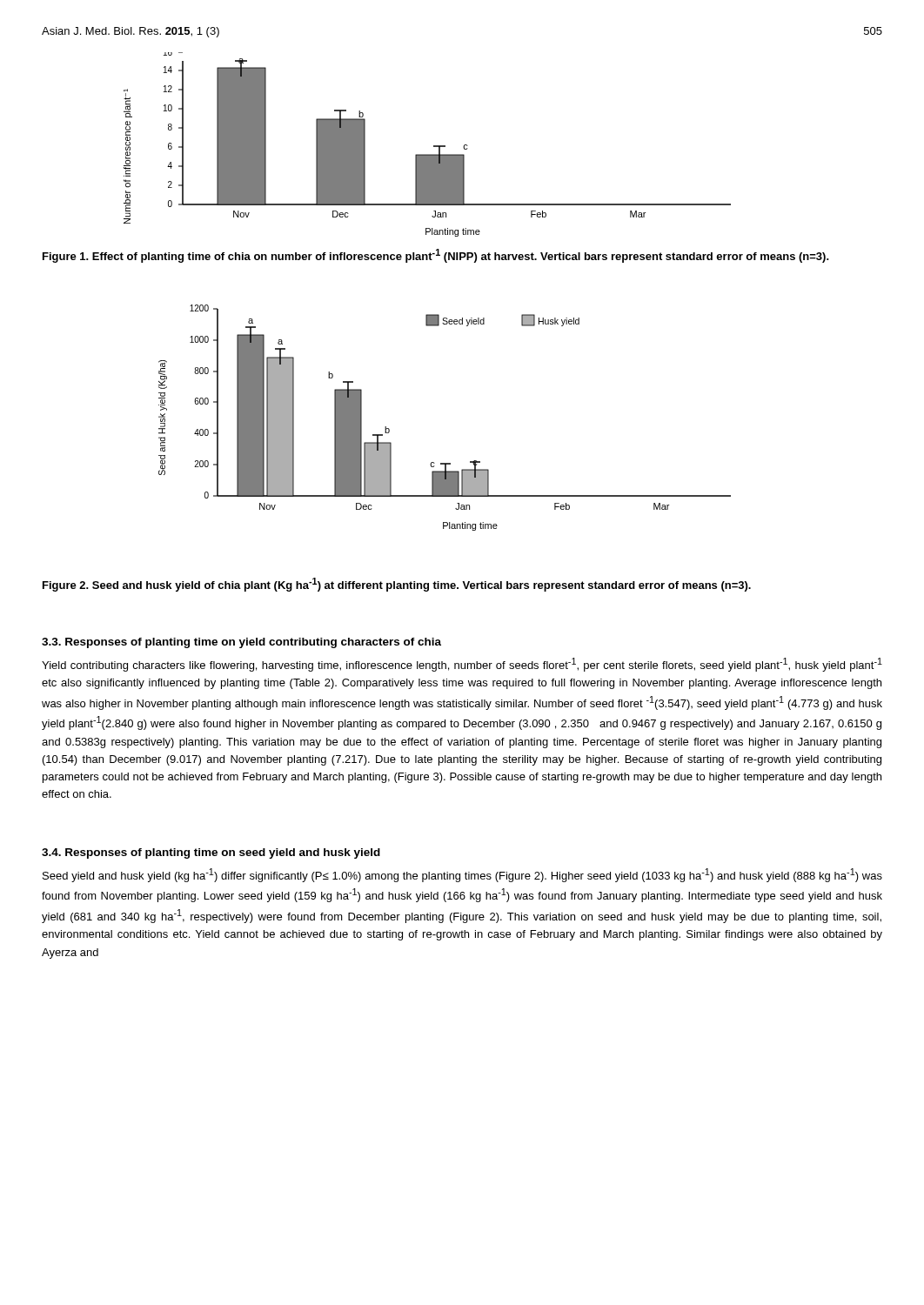Locate the section header that reads "3.3. Responses of planting time"
924x1305 pixels.
point(241,642)
